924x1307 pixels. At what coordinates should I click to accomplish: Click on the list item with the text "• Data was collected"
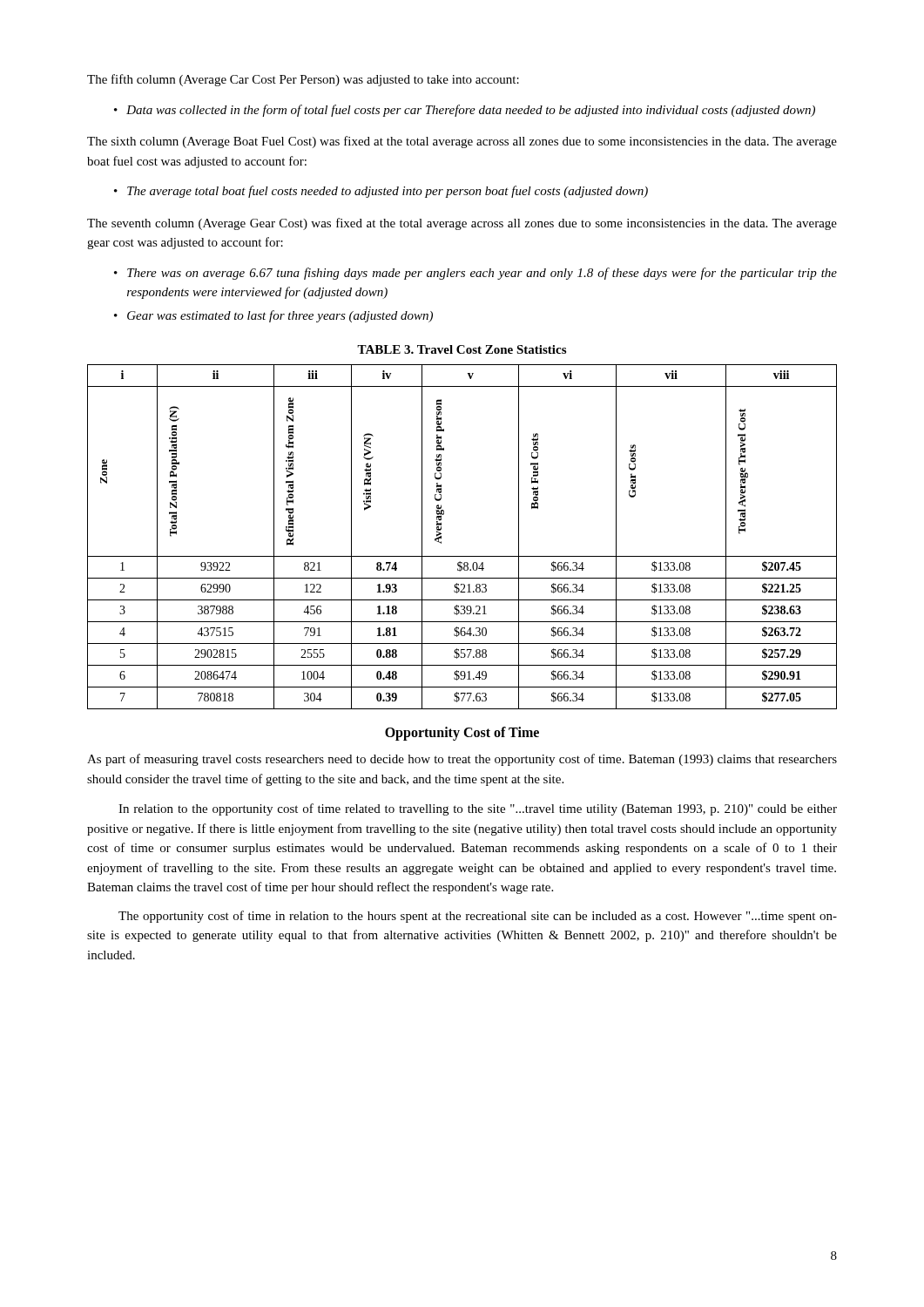pyautogui.click(x=475, y=110)
